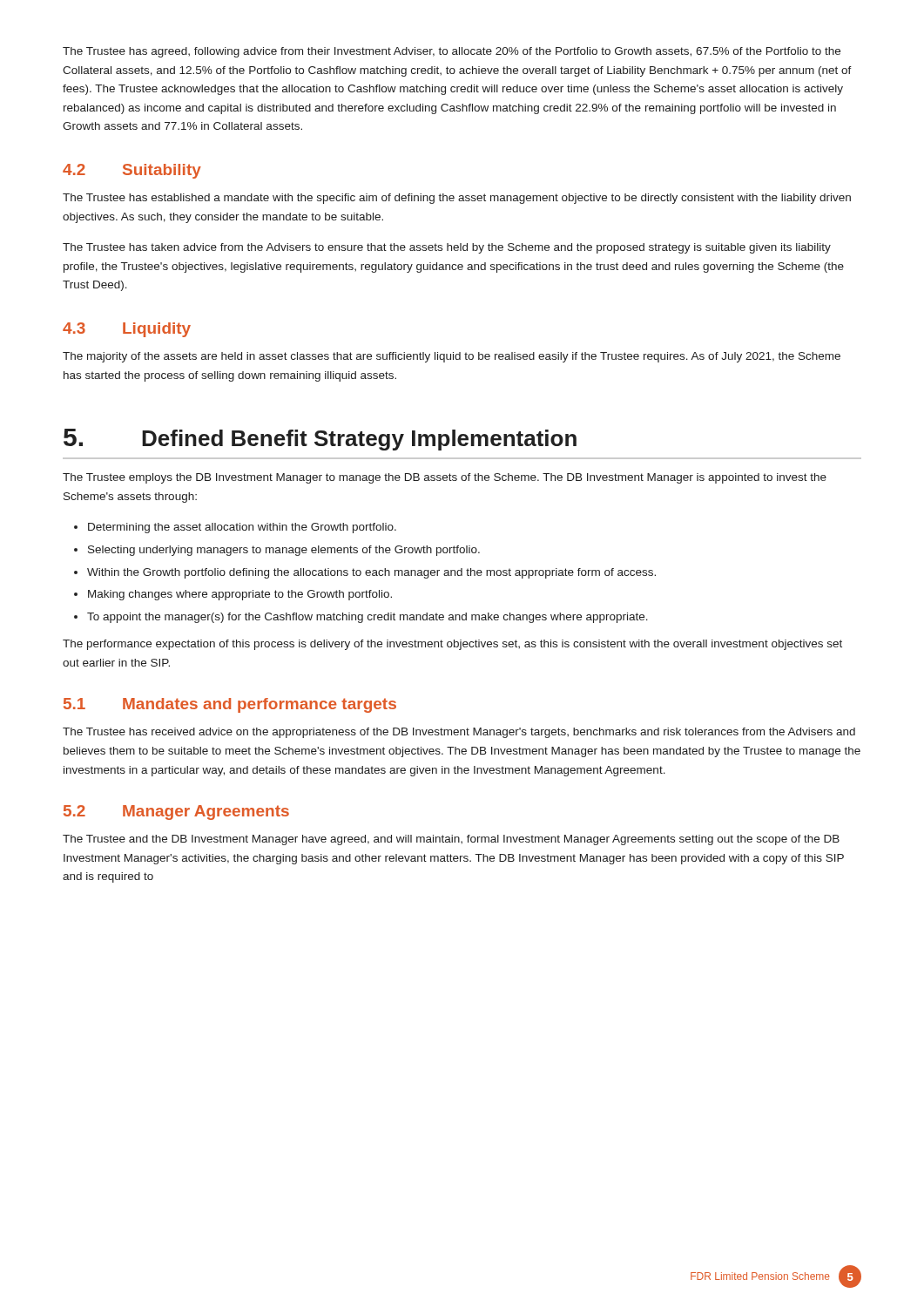Image resolution: width=924 pixels, height=1307 pixels.
Task: Select the list item containing "Selecting underlying managers"
Action: click(x=284, y=549)
